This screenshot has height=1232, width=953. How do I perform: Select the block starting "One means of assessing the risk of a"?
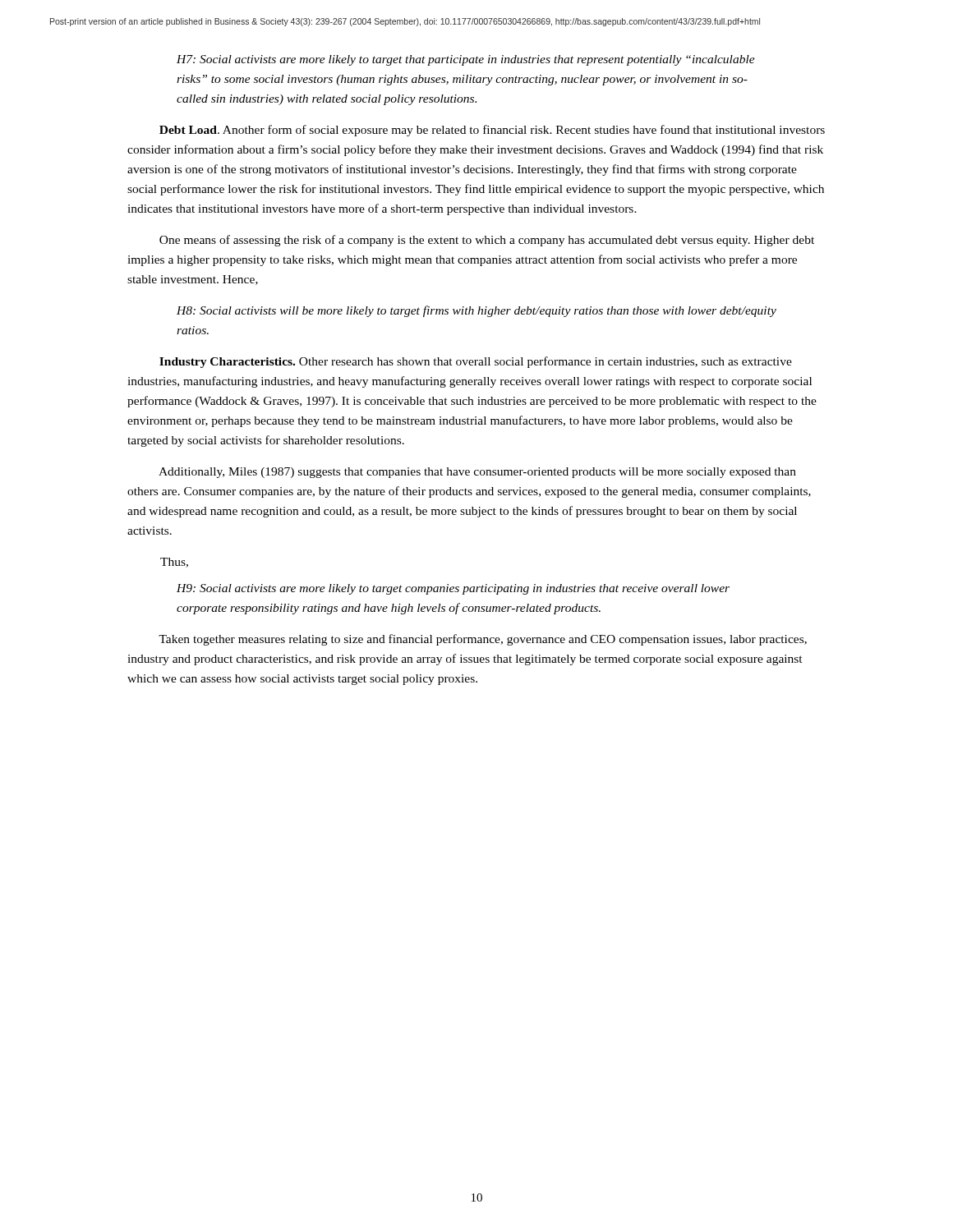click(x=471, y=259)
